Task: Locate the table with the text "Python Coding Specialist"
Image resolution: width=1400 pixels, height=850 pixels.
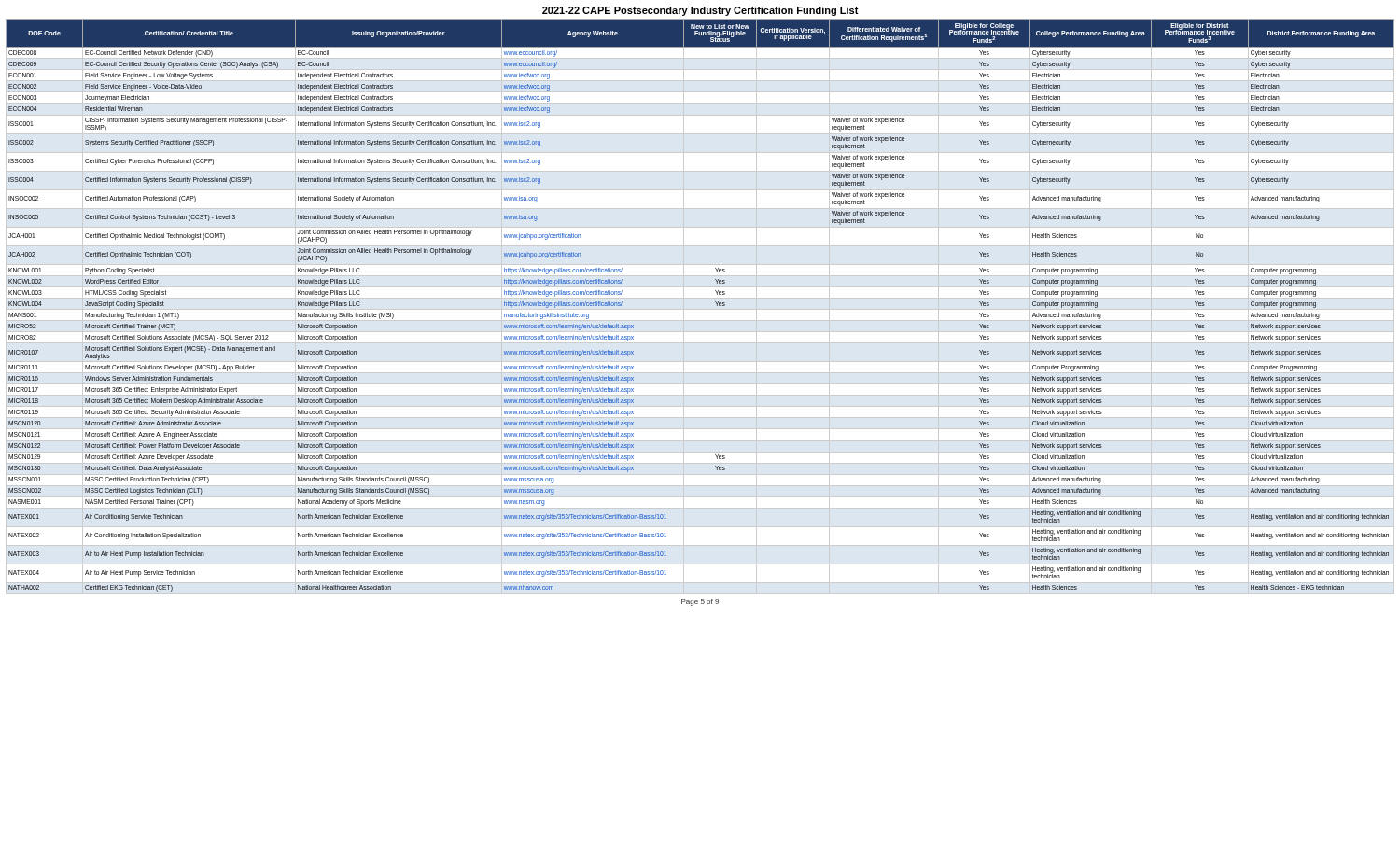Action: 700,307
